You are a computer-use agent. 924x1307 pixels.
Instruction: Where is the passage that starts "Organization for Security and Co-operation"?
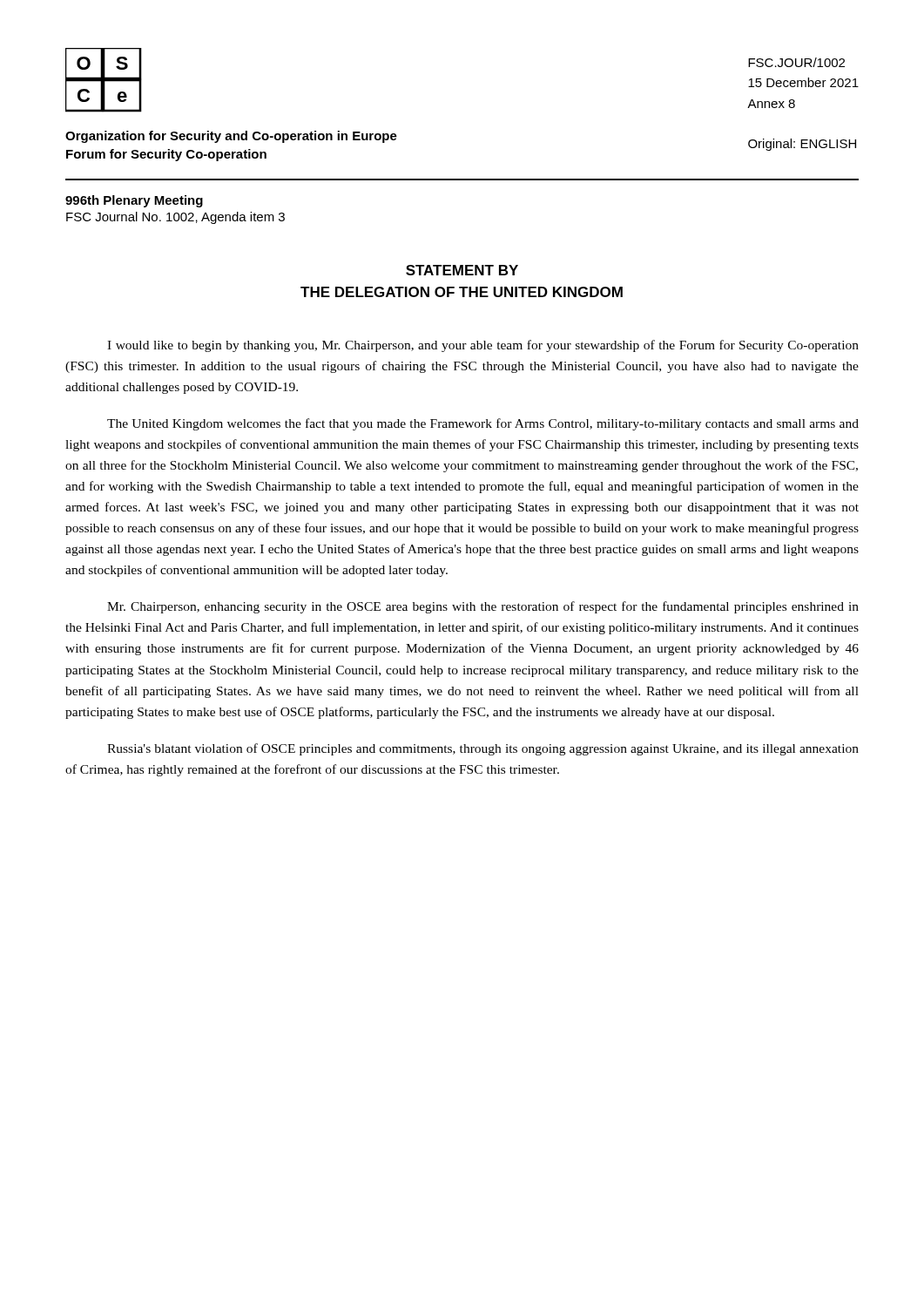[231, 145]
